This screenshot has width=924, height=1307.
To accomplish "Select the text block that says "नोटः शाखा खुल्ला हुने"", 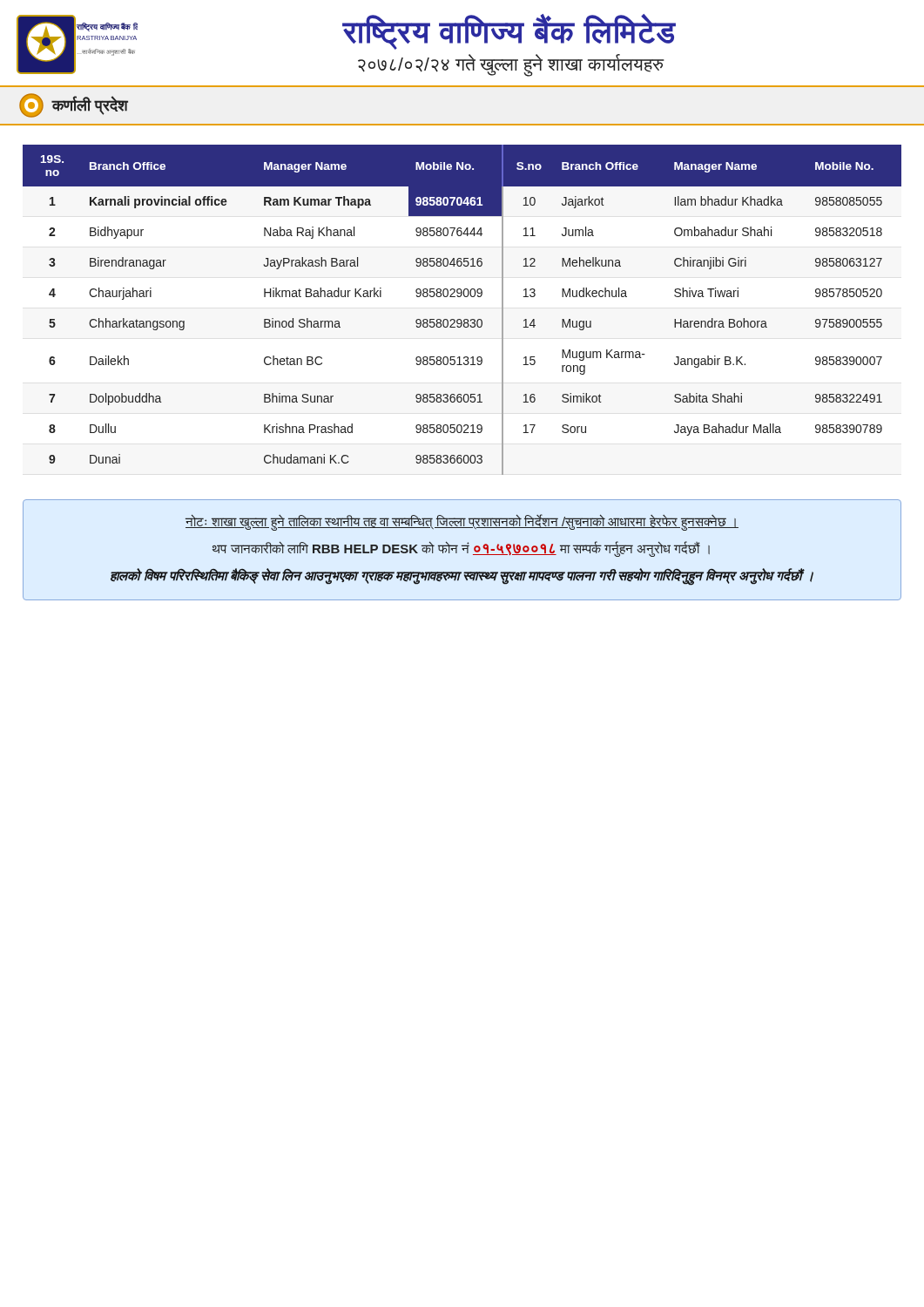I will click(x=462, y=549).
